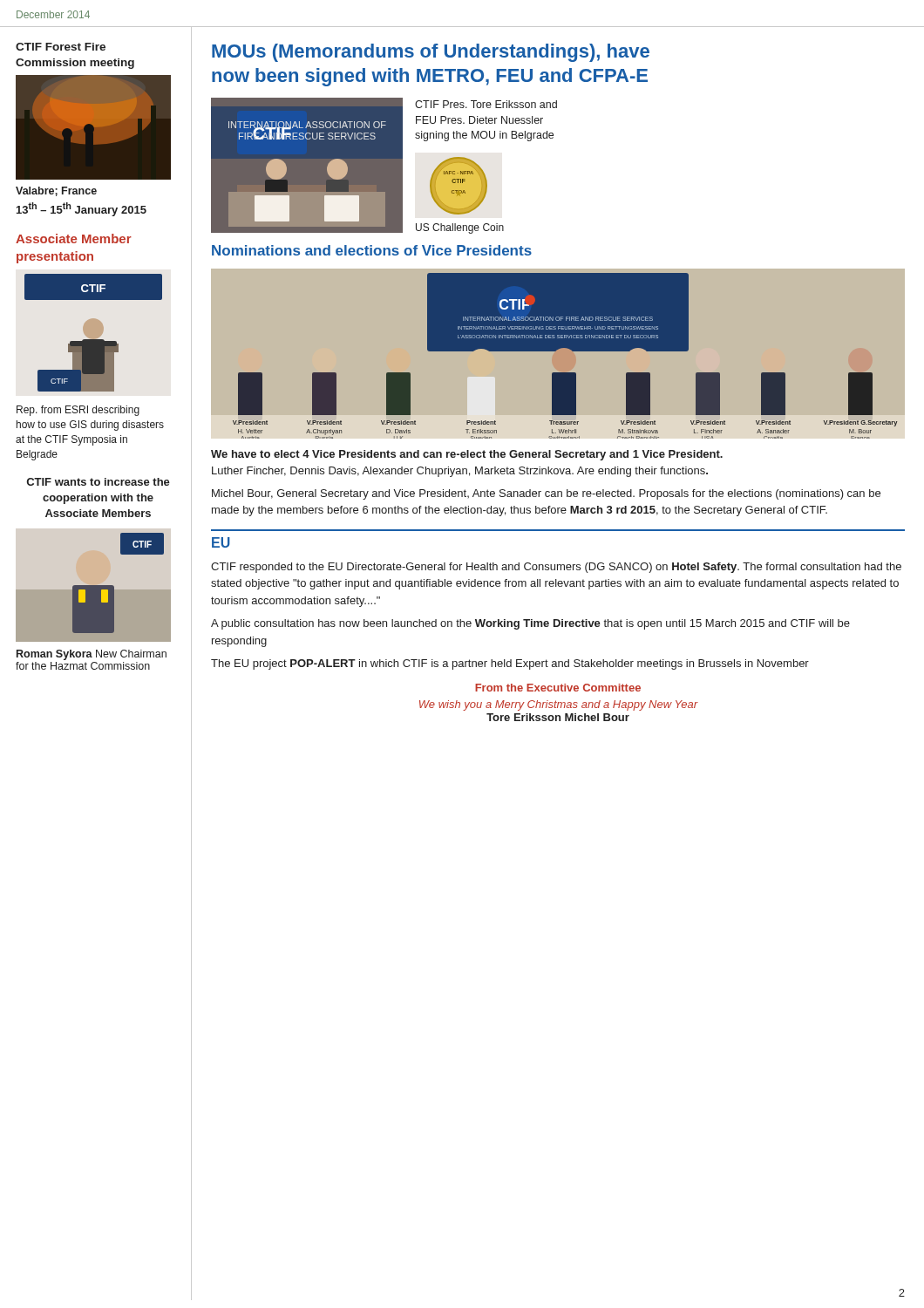
Task: Point to the title beginning "MOUs (Memorandums of Understandings), havenow been signed with"
Action: point(430,63)
